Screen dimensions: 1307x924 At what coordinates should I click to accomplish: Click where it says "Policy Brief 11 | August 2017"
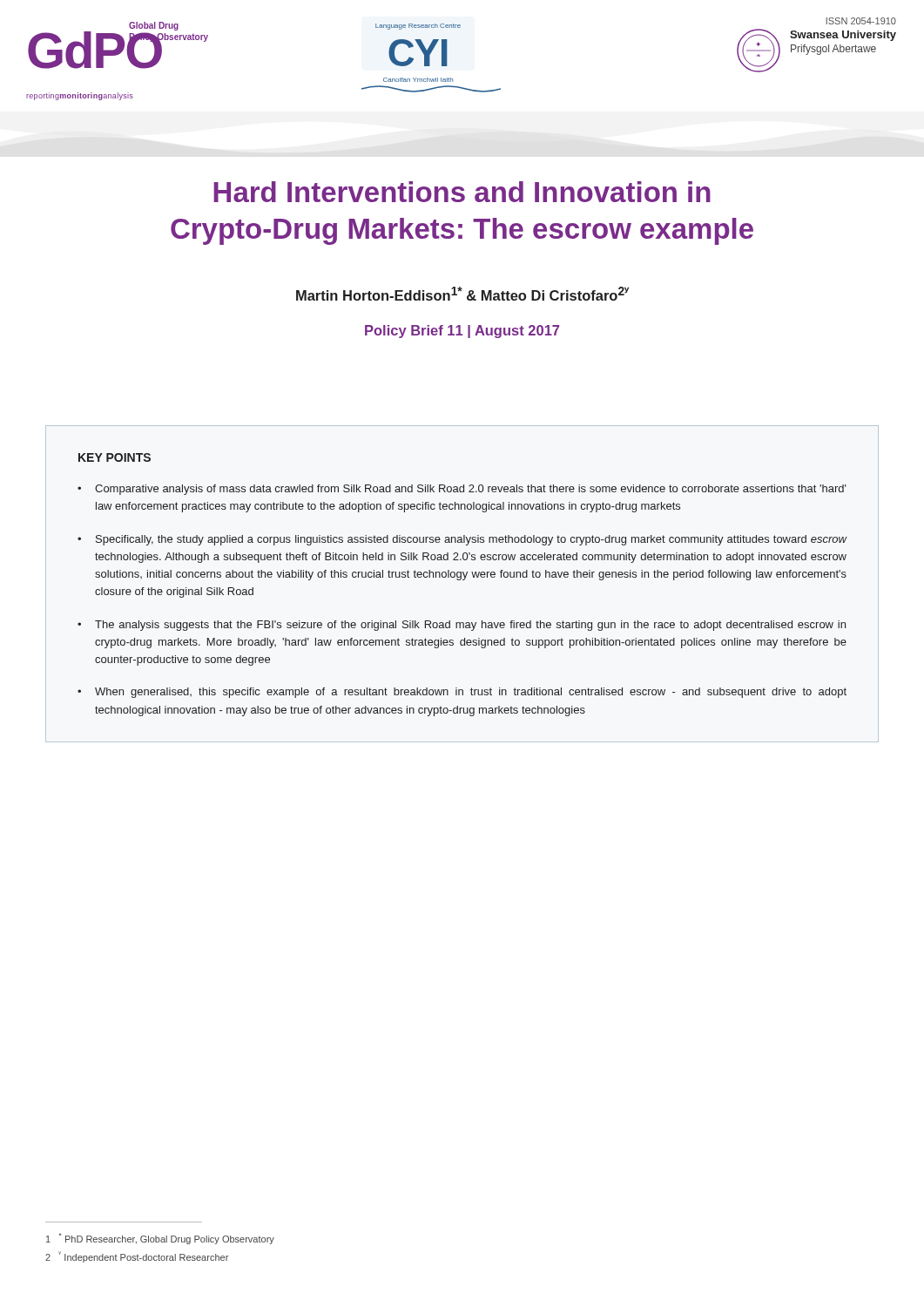[x=462, y=330]
